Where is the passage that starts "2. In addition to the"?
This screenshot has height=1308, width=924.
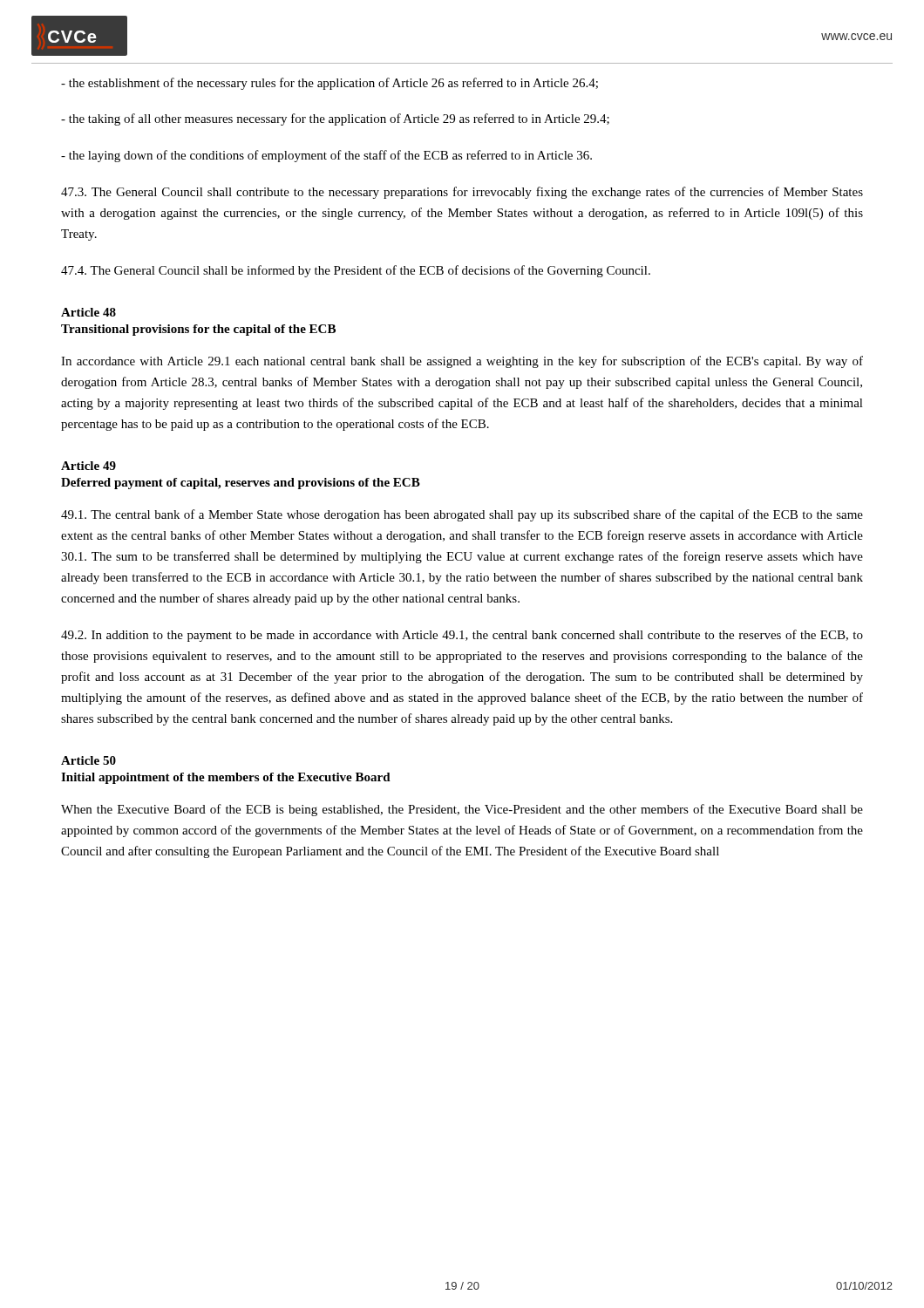(462, 676)
